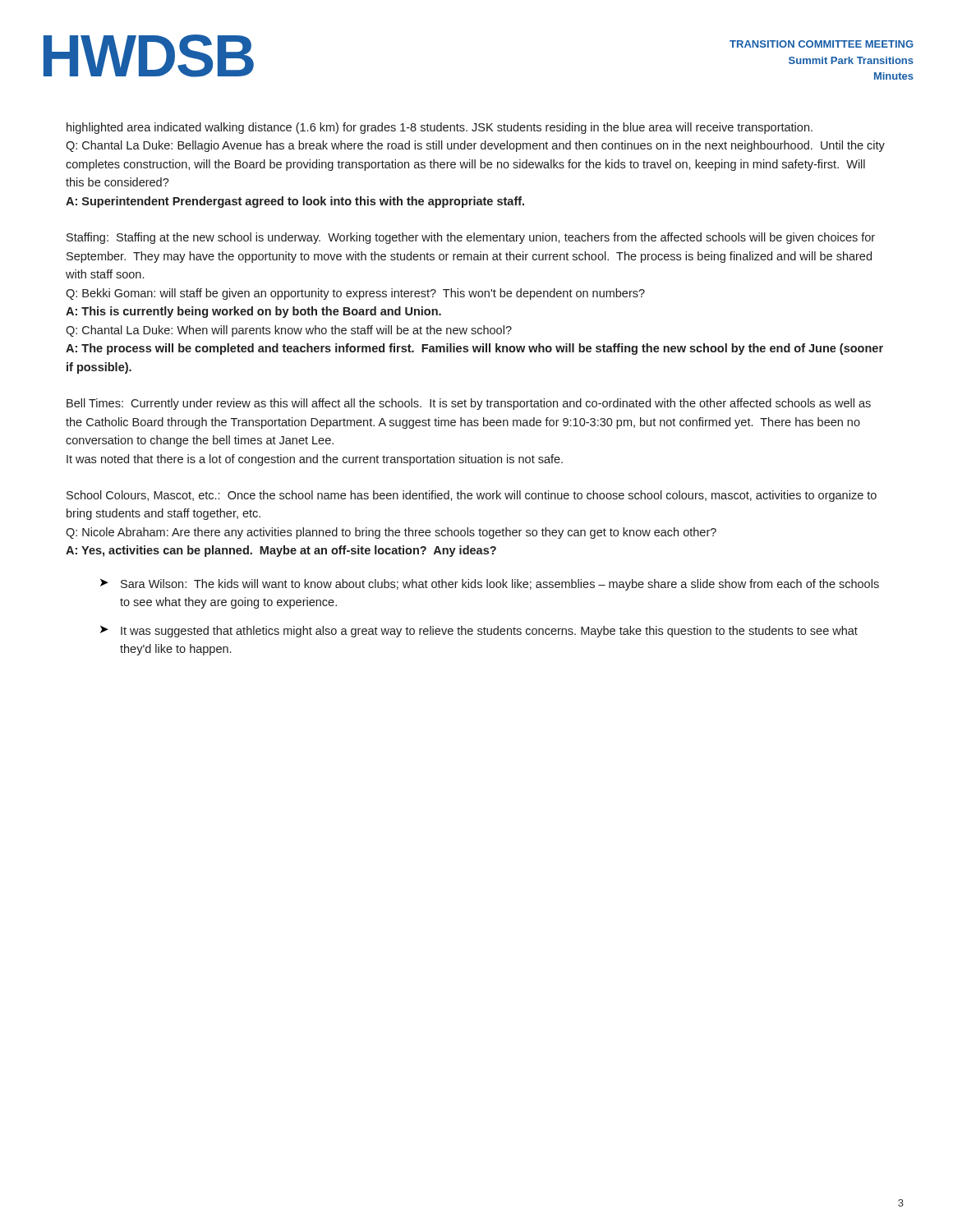Point to the block beginning "Bell Times: Currently under review as this"
Image resolution: width=953 pixels, height=1232 pixels.
(x=468, y=431)
